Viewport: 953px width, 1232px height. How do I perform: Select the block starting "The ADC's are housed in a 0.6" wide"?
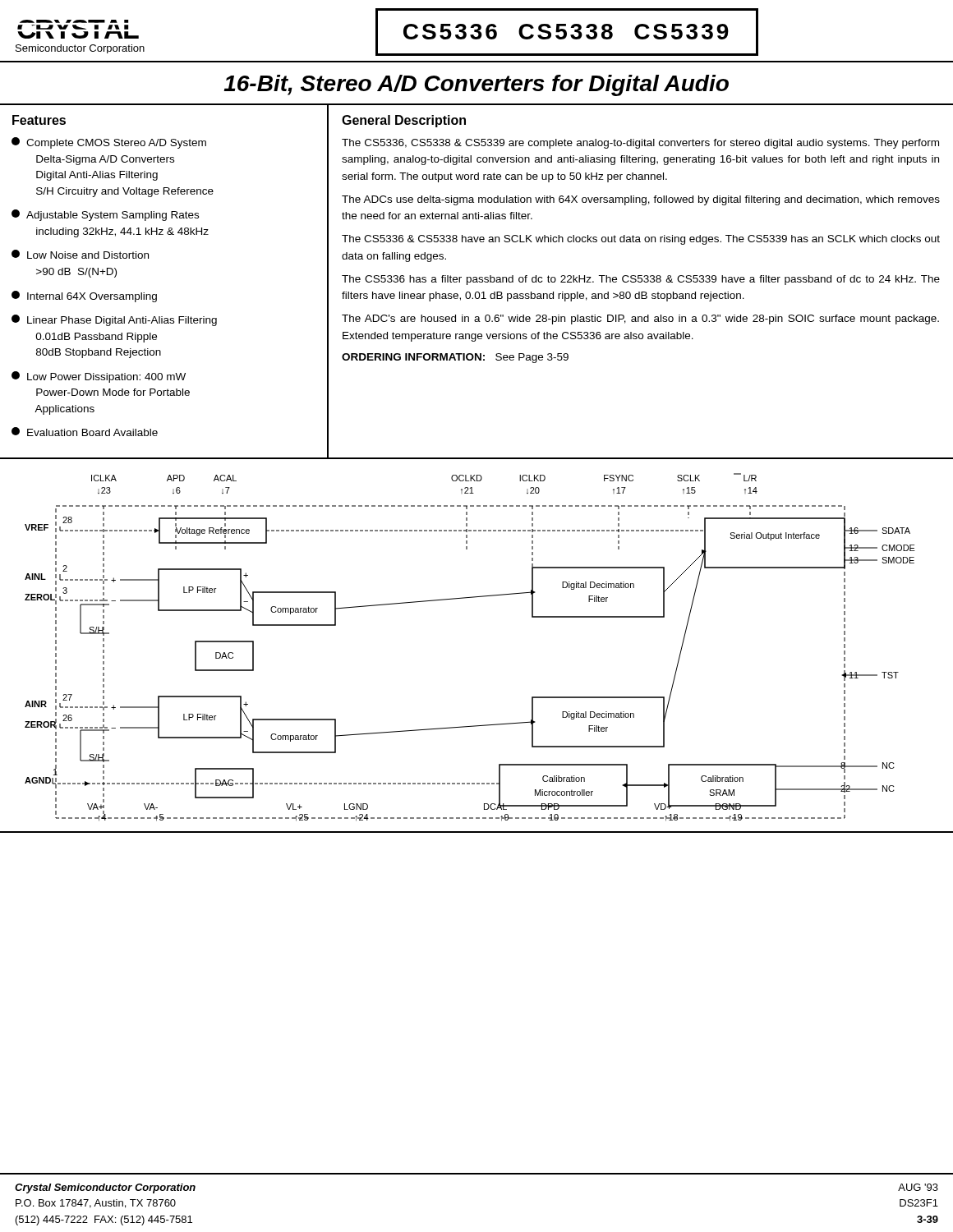641,327
